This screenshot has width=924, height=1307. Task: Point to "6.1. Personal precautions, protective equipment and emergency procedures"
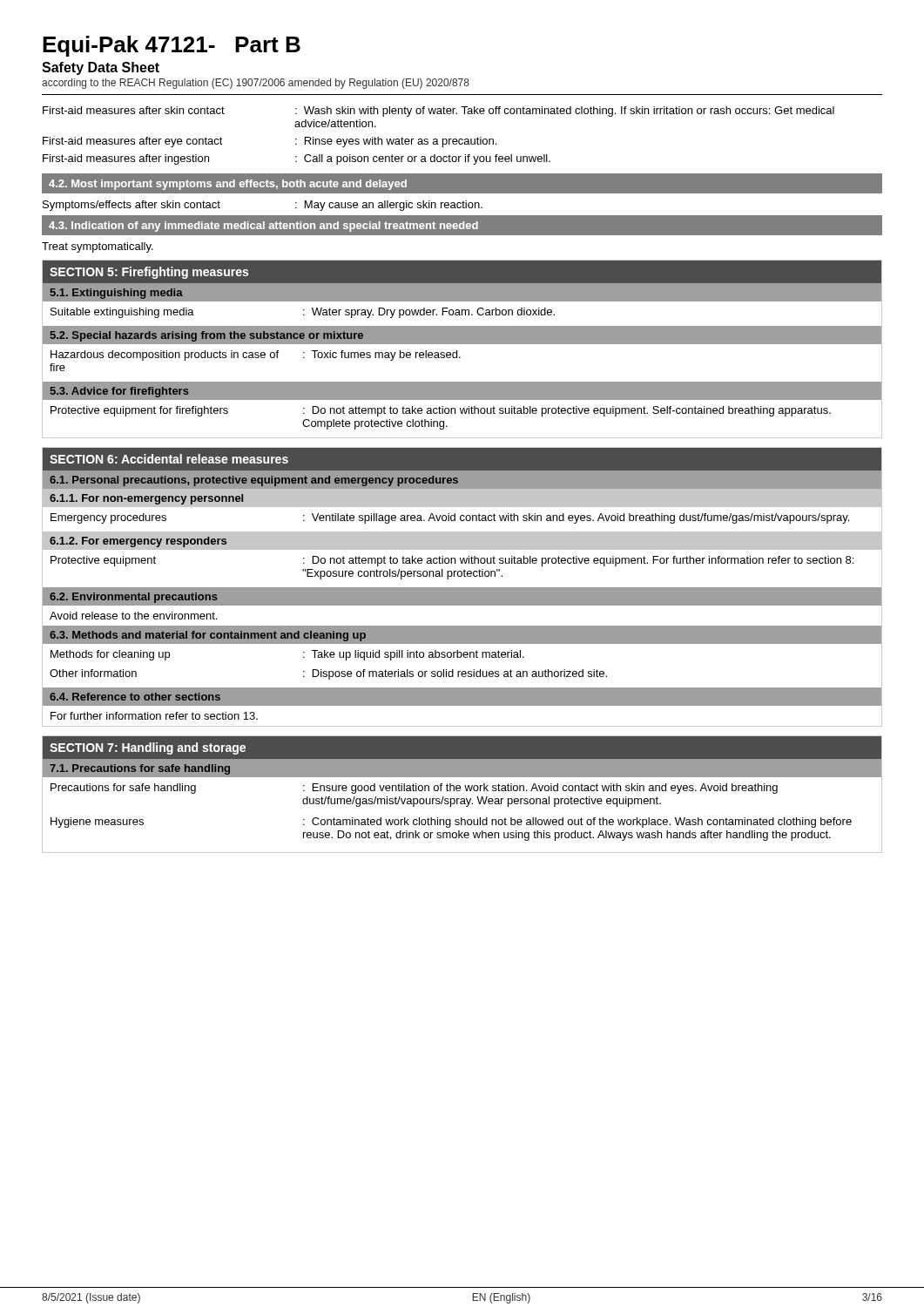[254, 480]
